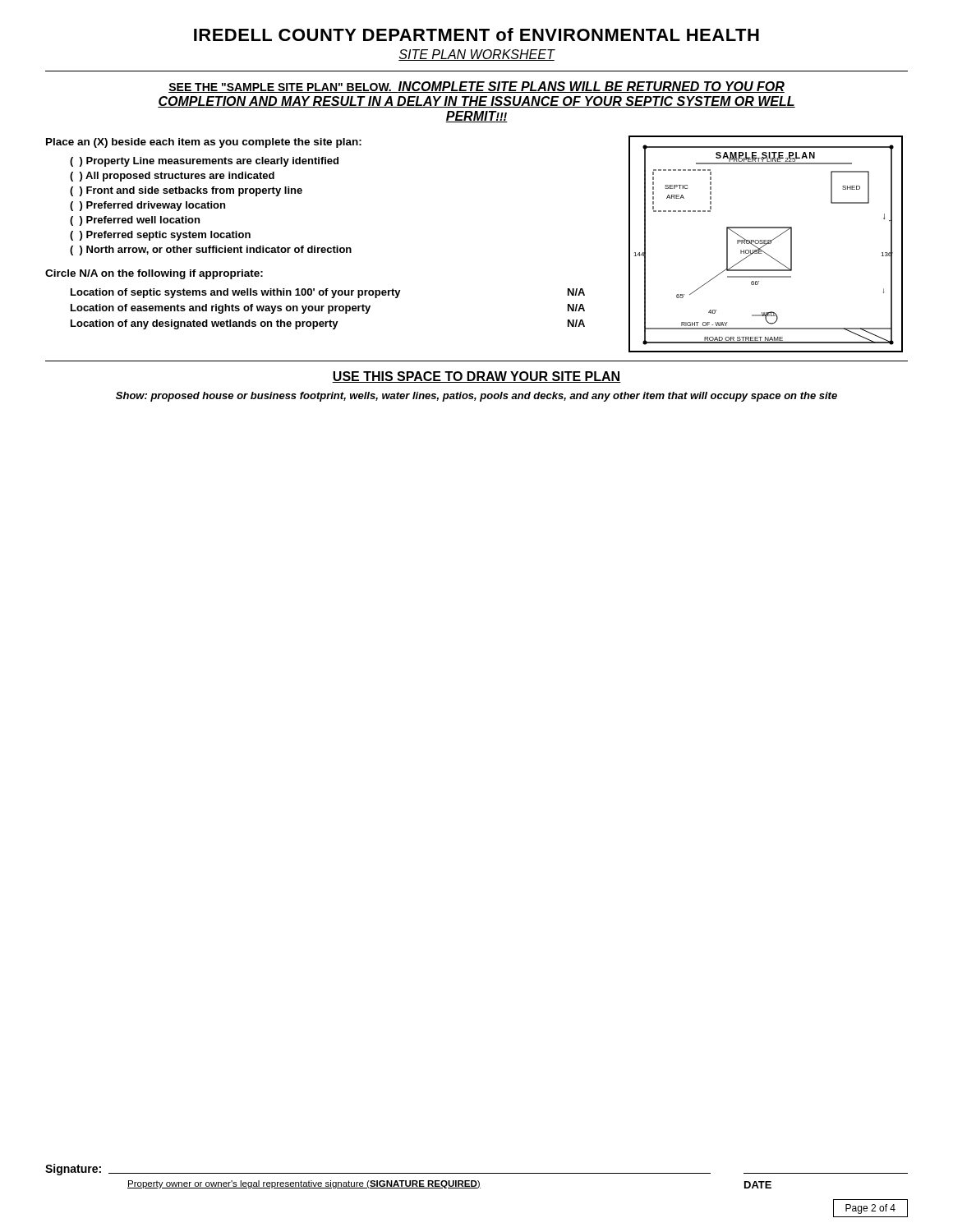Select the list item that reads "( ) Property"
This screenshot has height=1232, width=953.
pyautogui.click(x=205, y=161)
